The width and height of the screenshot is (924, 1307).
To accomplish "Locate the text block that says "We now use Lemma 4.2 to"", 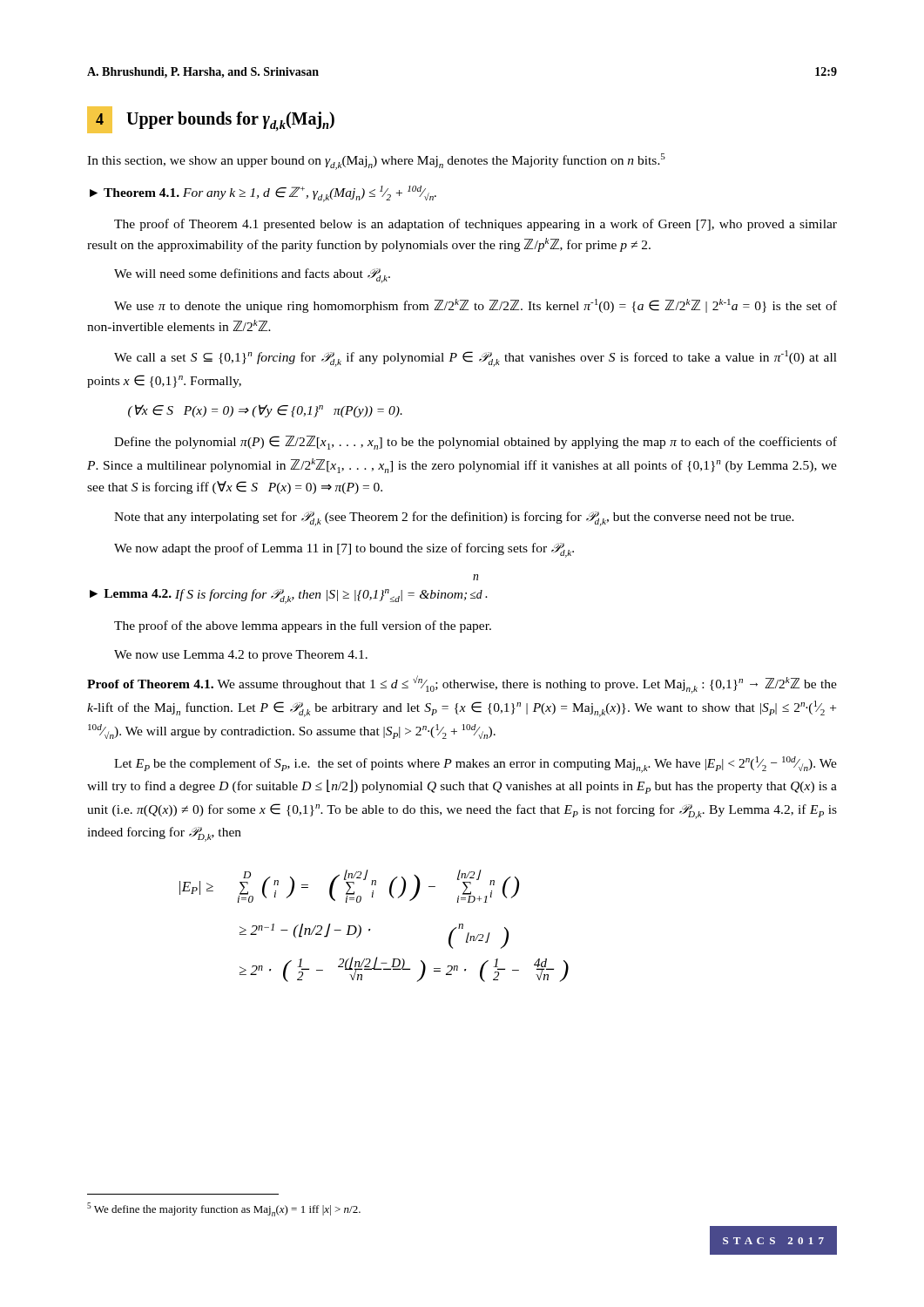I will 241,654.
